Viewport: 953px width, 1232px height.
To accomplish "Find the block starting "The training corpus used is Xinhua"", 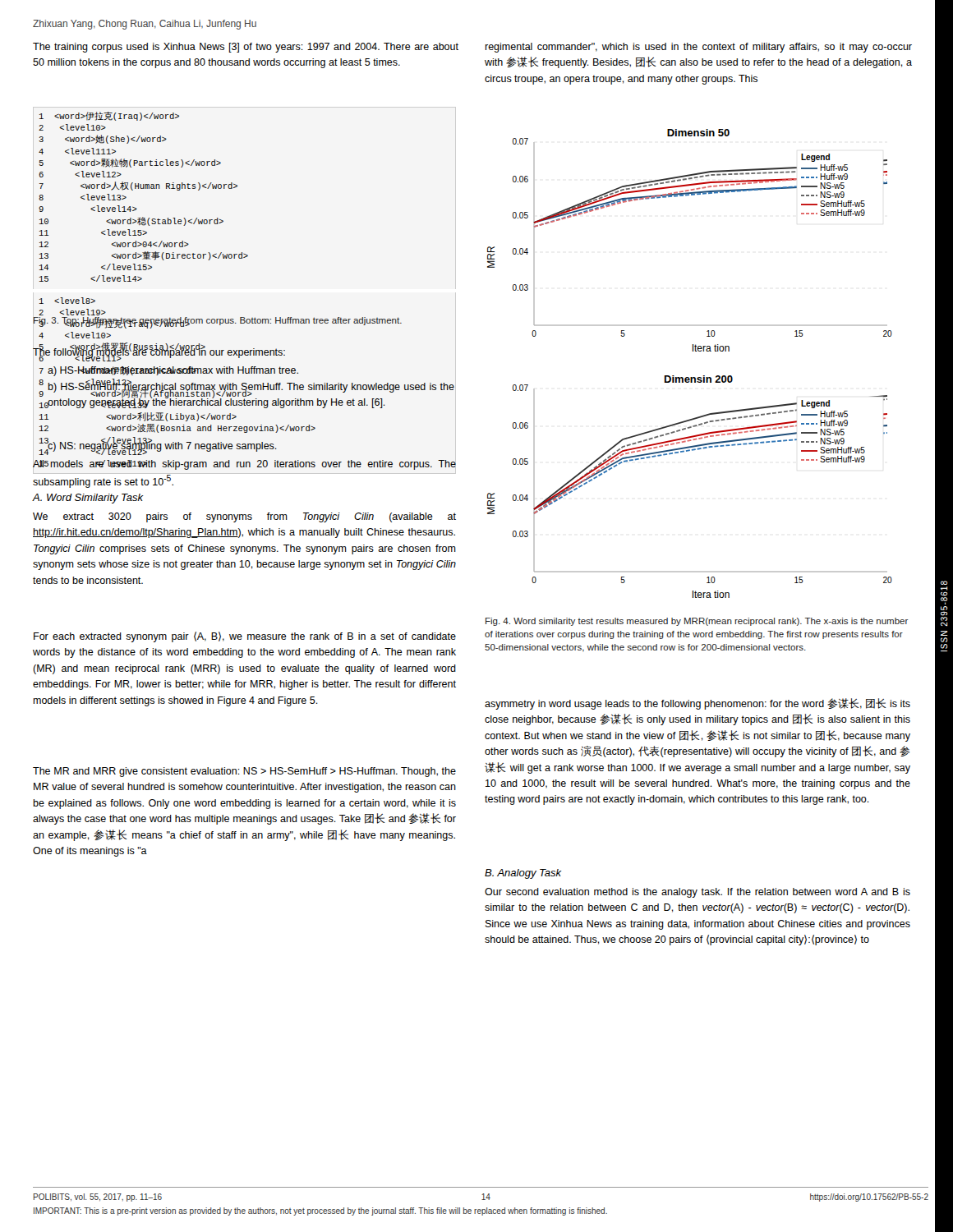I will click(x=246, y=55).
